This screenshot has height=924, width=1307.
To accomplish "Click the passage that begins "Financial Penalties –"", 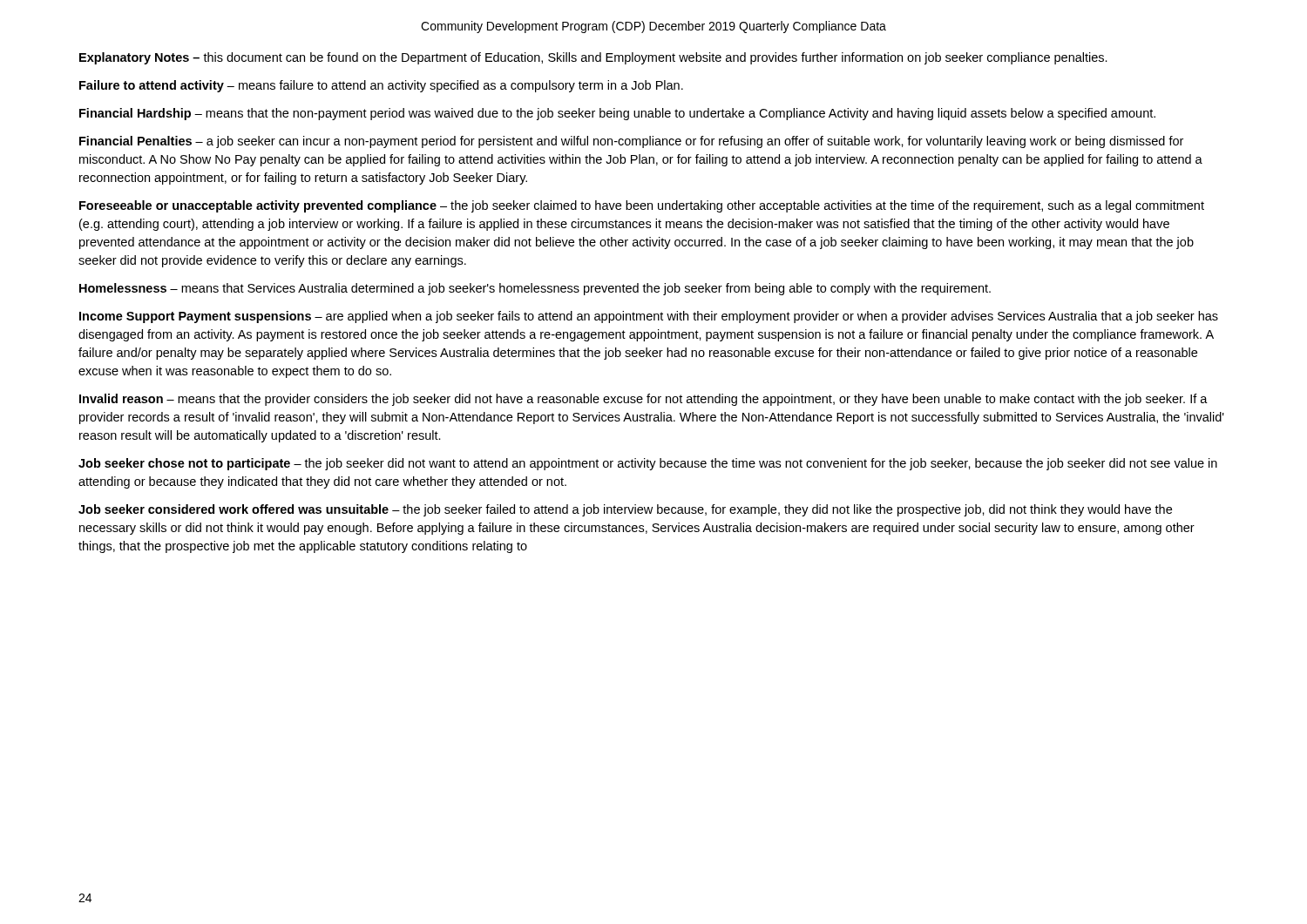I will pyautogui.click(x=640, y=159).
